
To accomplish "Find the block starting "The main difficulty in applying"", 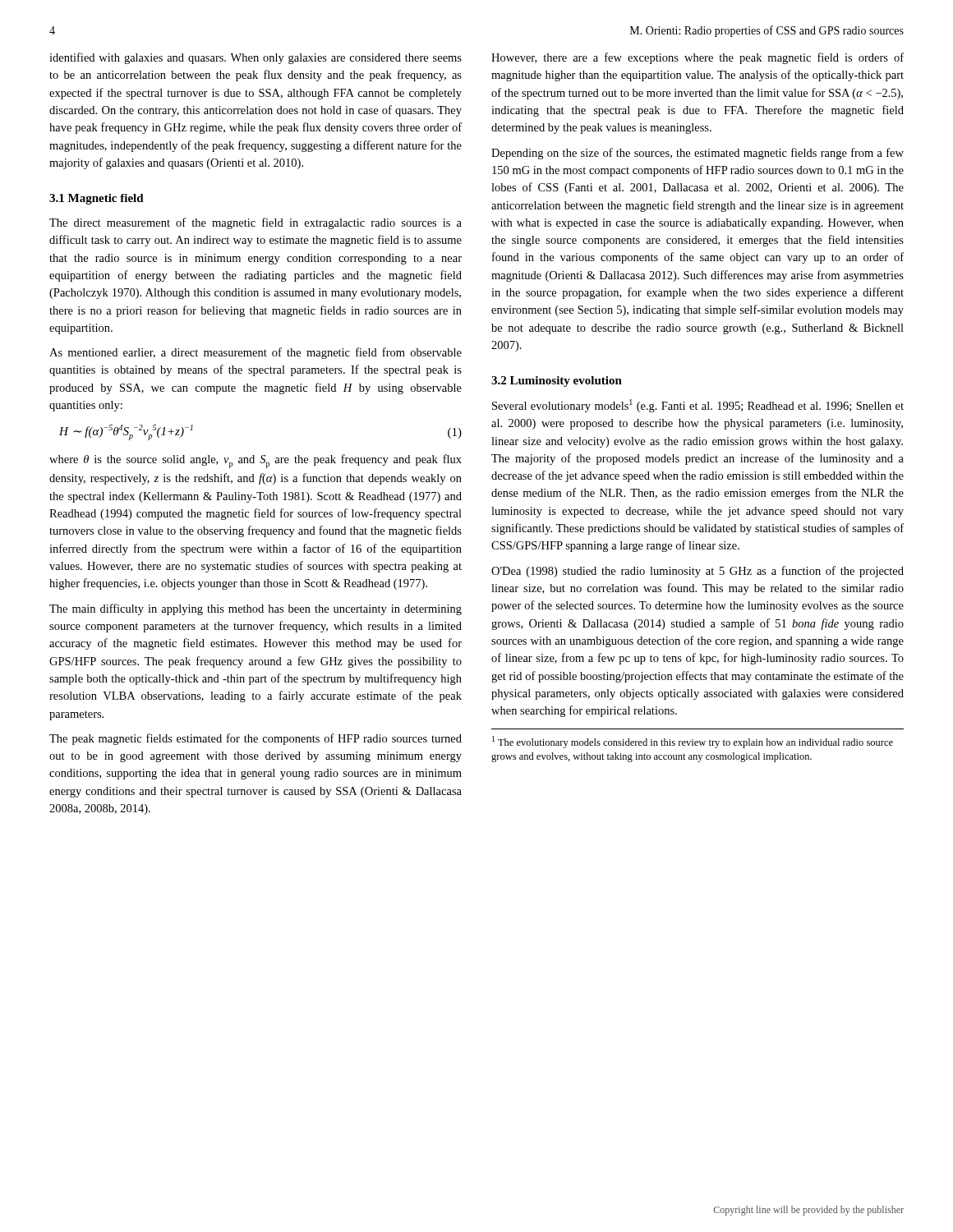I will 255,661.
